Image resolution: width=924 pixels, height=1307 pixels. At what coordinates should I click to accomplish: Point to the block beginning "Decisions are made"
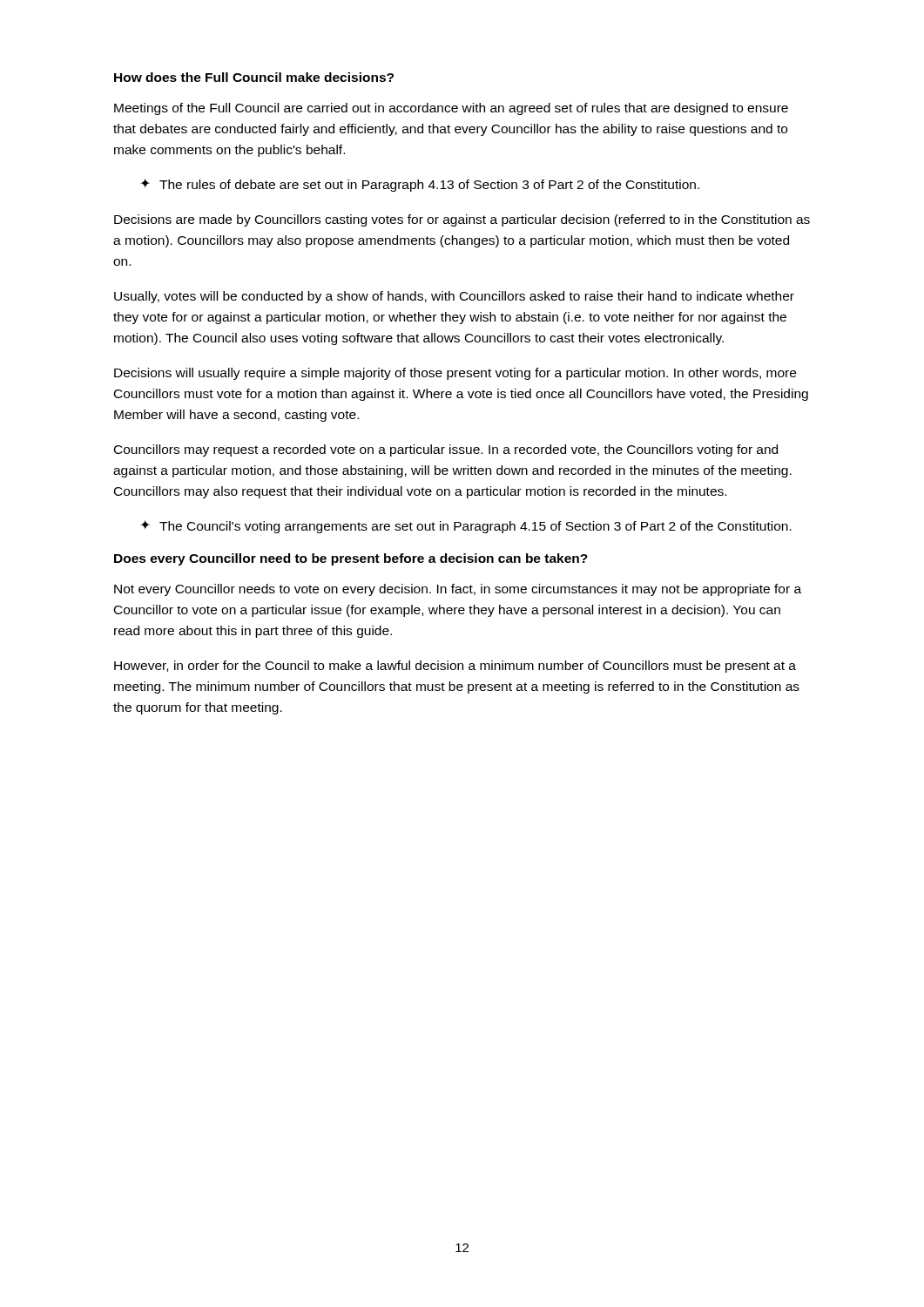tap(462, 240)
